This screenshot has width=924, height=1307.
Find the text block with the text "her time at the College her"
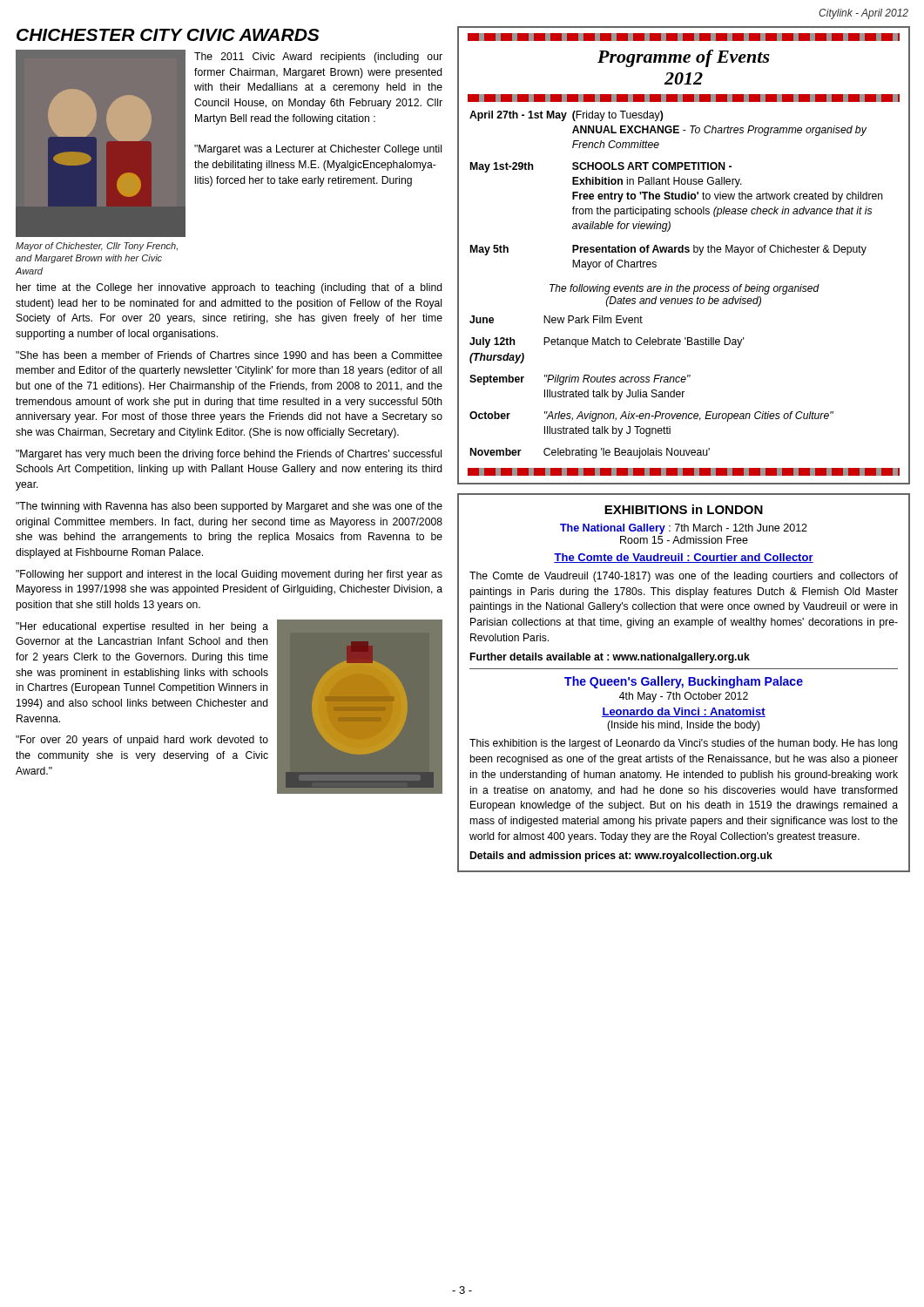[229, 311]
